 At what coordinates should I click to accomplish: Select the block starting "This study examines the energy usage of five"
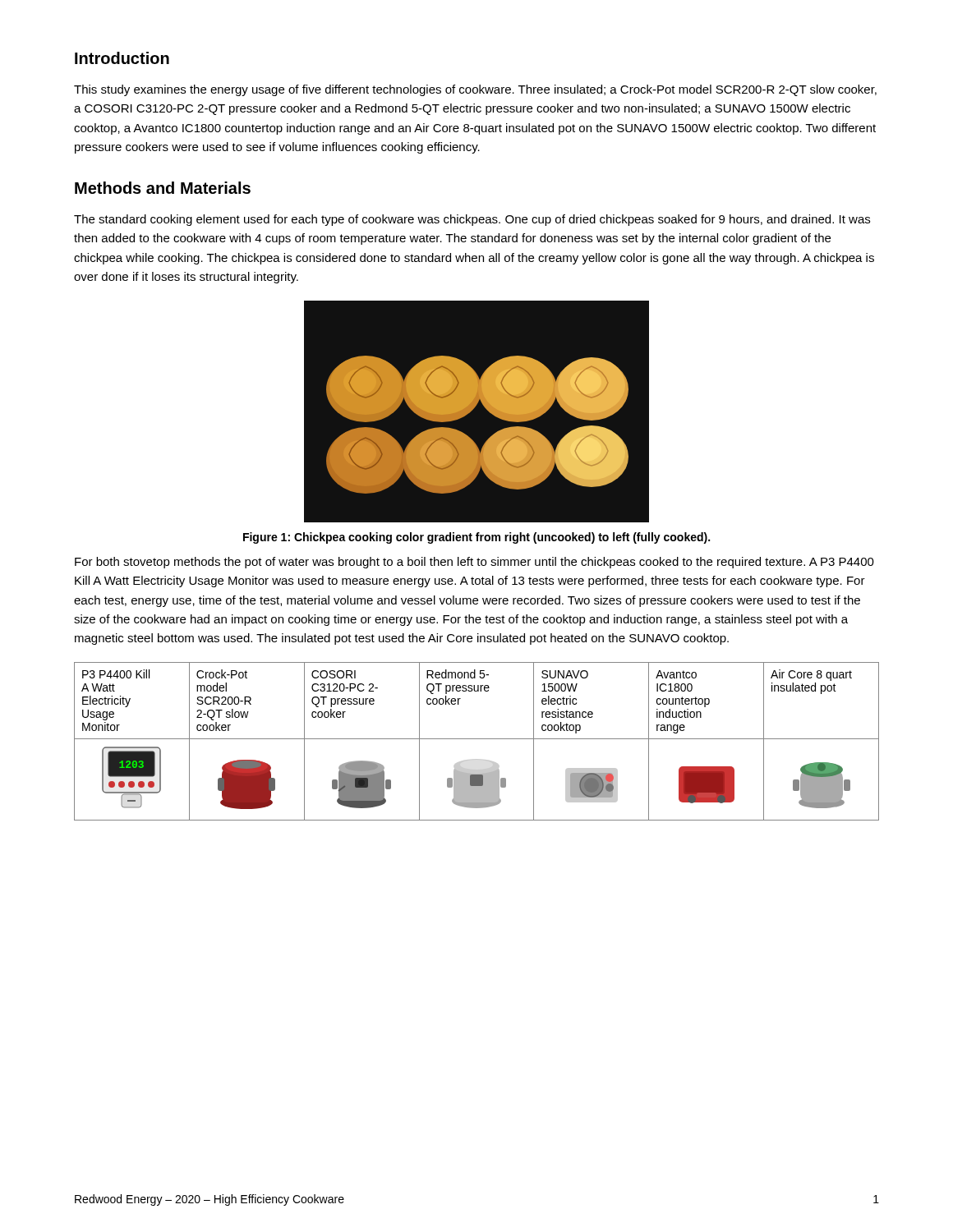[476, 118]
